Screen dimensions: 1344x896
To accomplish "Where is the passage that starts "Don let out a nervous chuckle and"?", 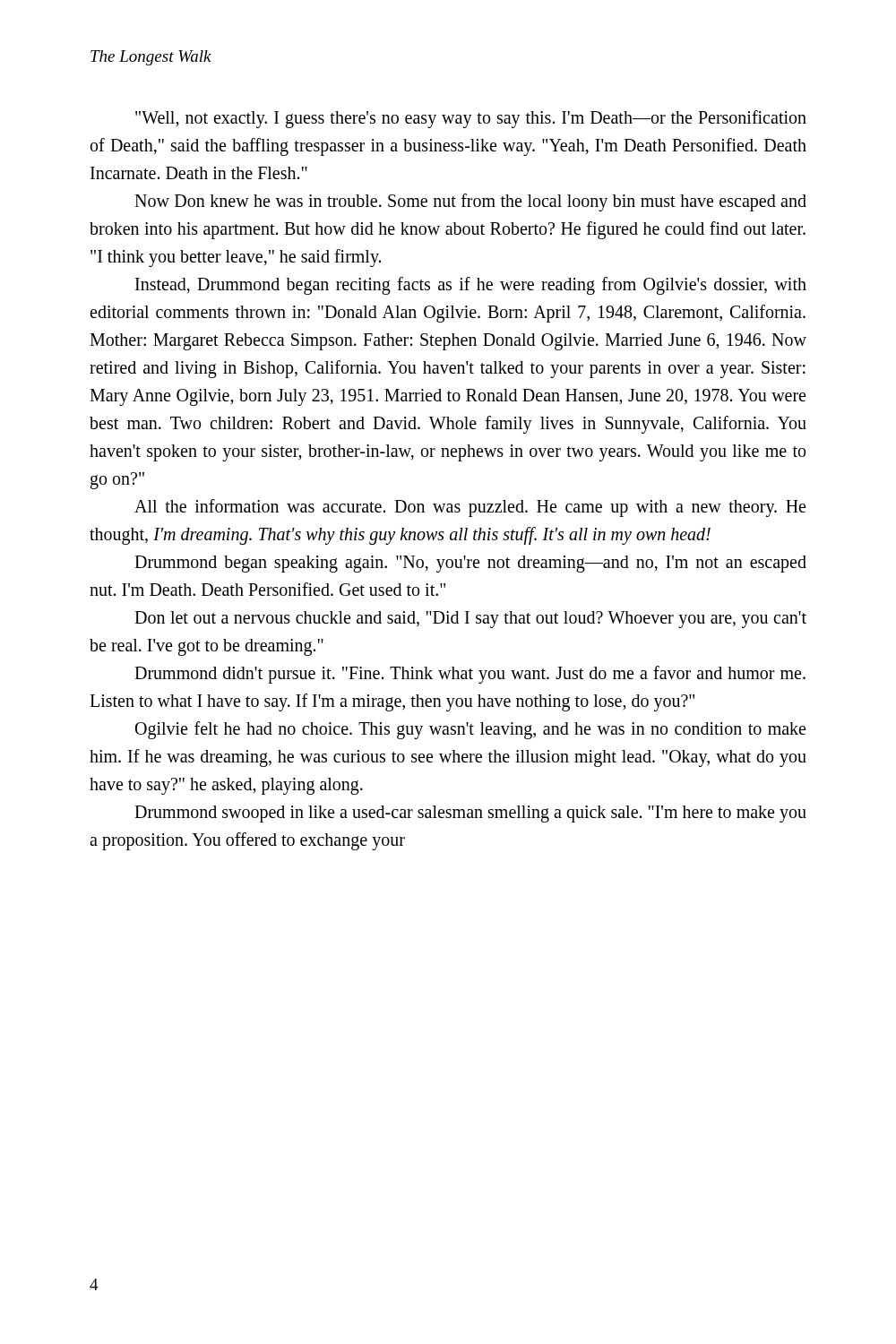I will tap(448, 632).
